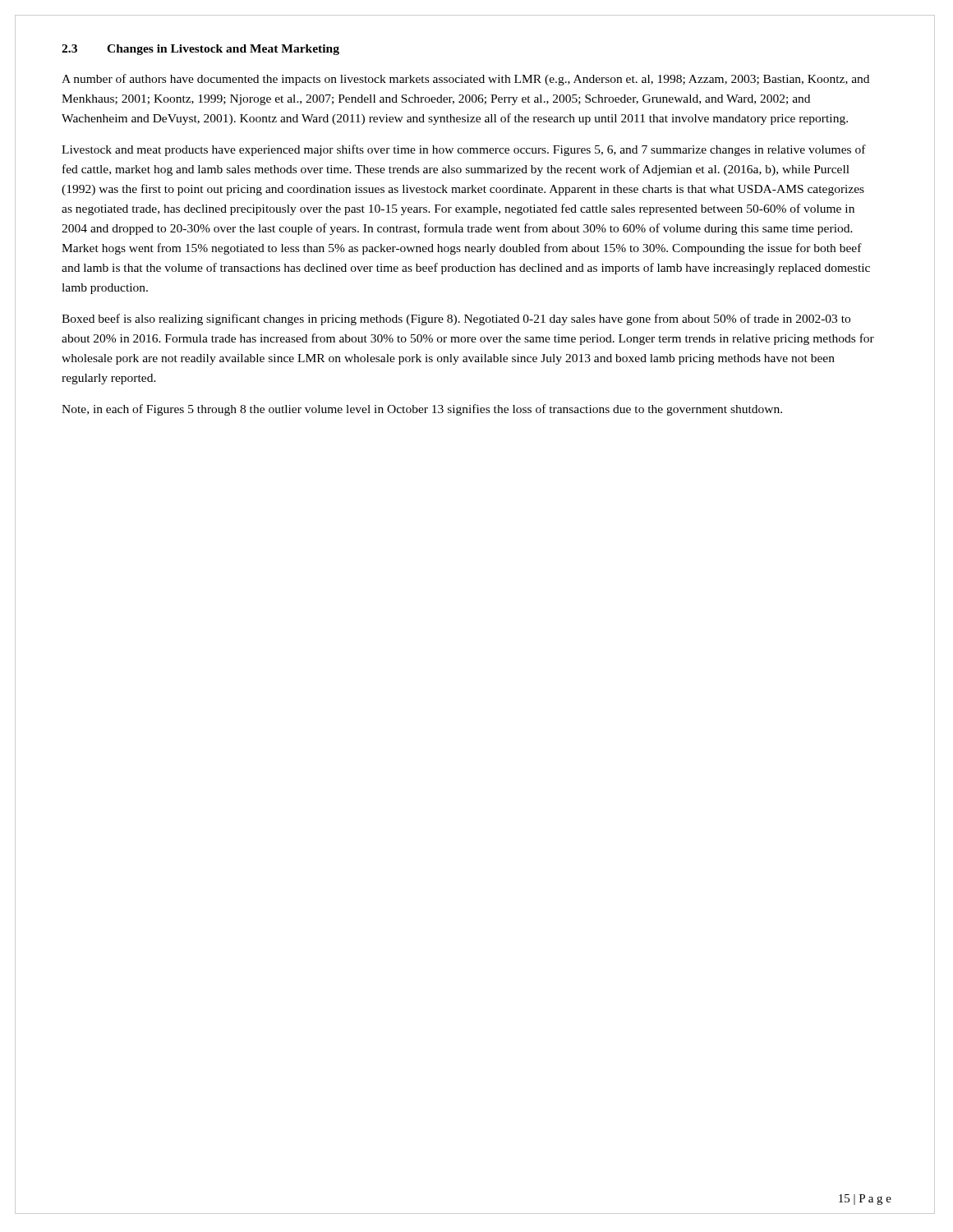Locate the text block that says "A number of authors"

click(x=466, y=98)
